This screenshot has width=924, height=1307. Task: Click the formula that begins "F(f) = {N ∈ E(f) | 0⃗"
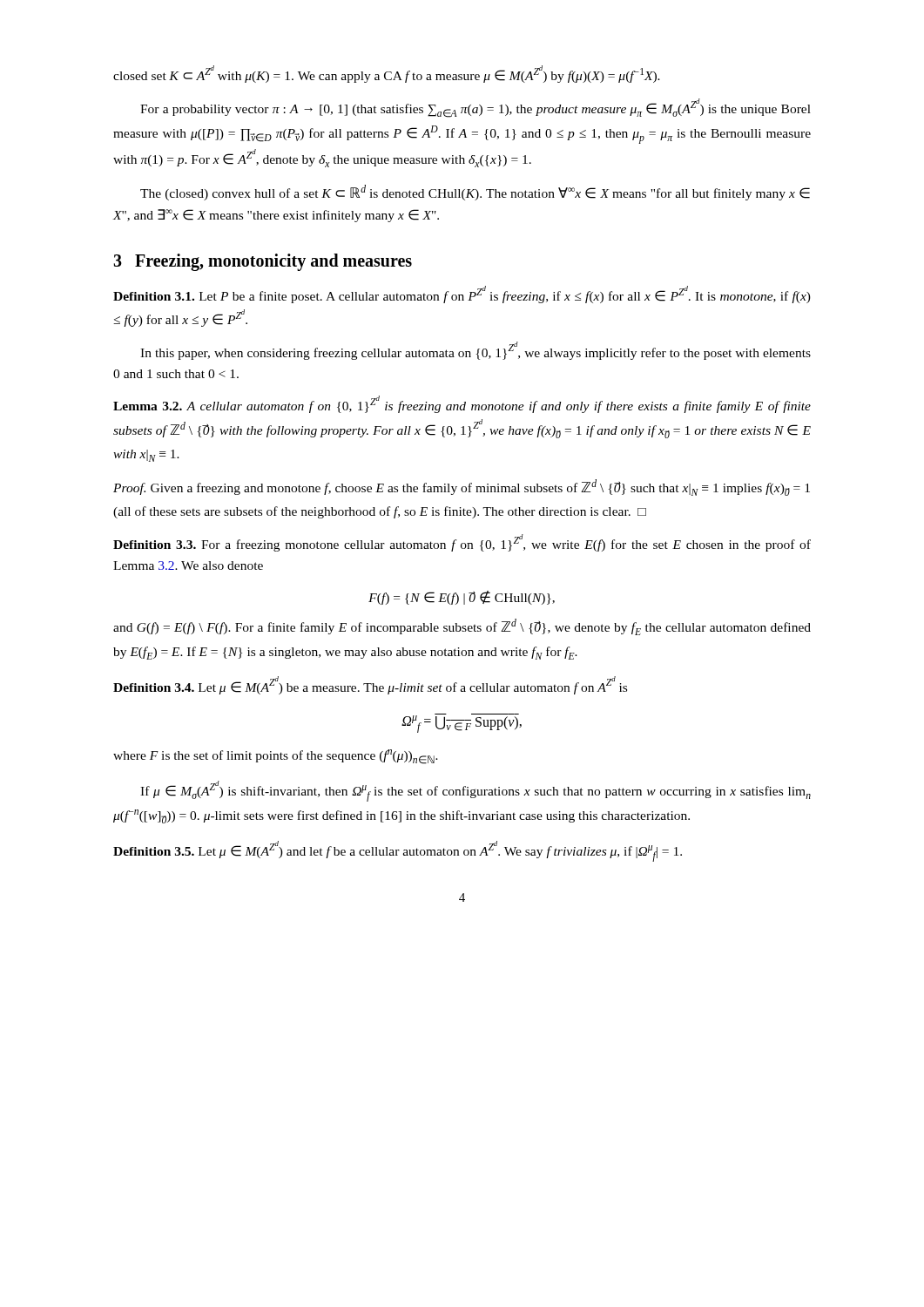pos(462,597)
